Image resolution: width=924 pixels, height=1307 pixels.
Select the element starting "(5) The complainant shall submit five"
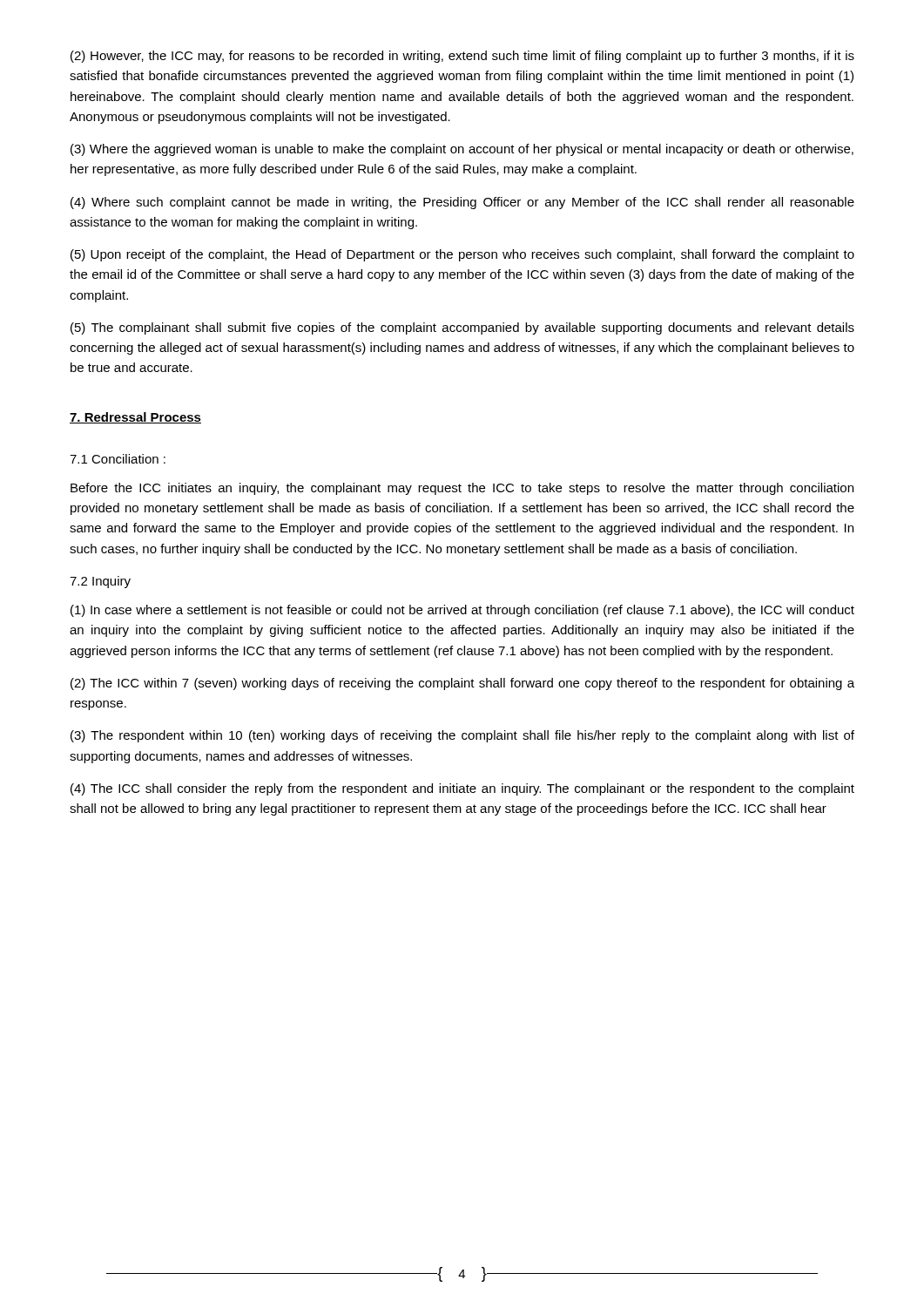(462, 347)
